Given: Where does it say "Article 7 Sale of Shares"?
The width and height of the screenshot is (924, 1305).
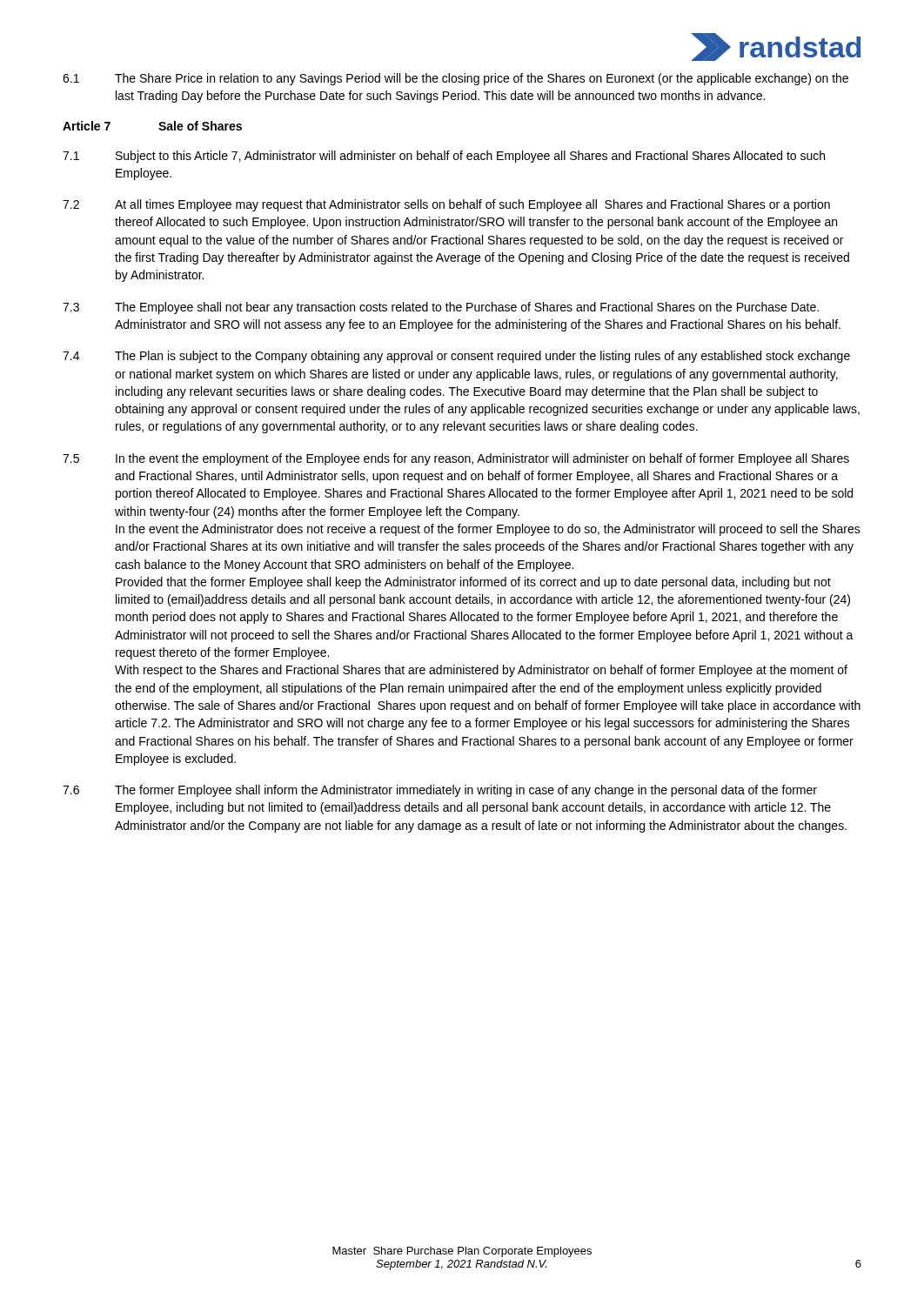Looking at the screenshot, I should point(152,126).
